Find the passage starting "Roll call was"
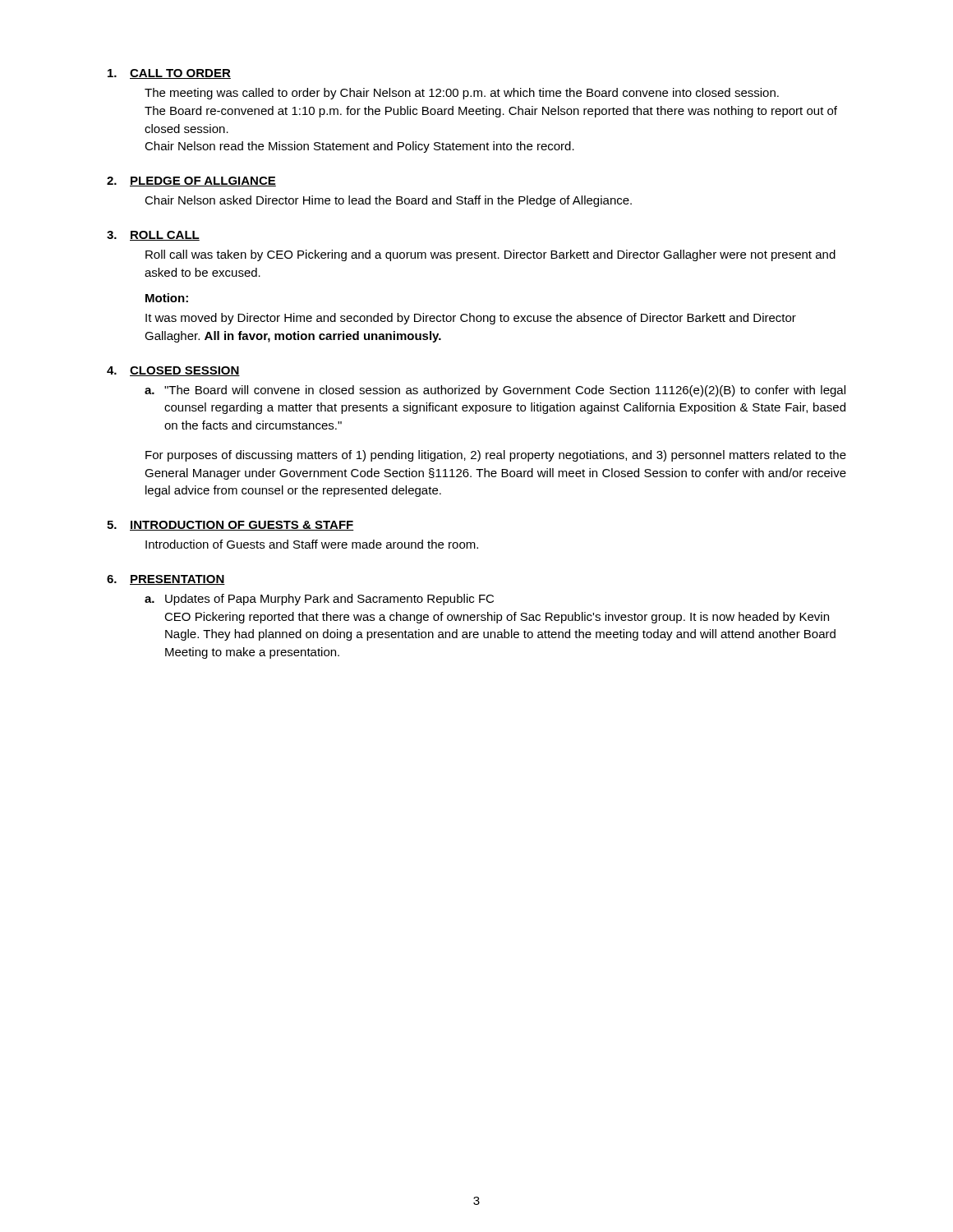Image resolution: width=953 pixels, height=1232 pixels. [490, 263]
